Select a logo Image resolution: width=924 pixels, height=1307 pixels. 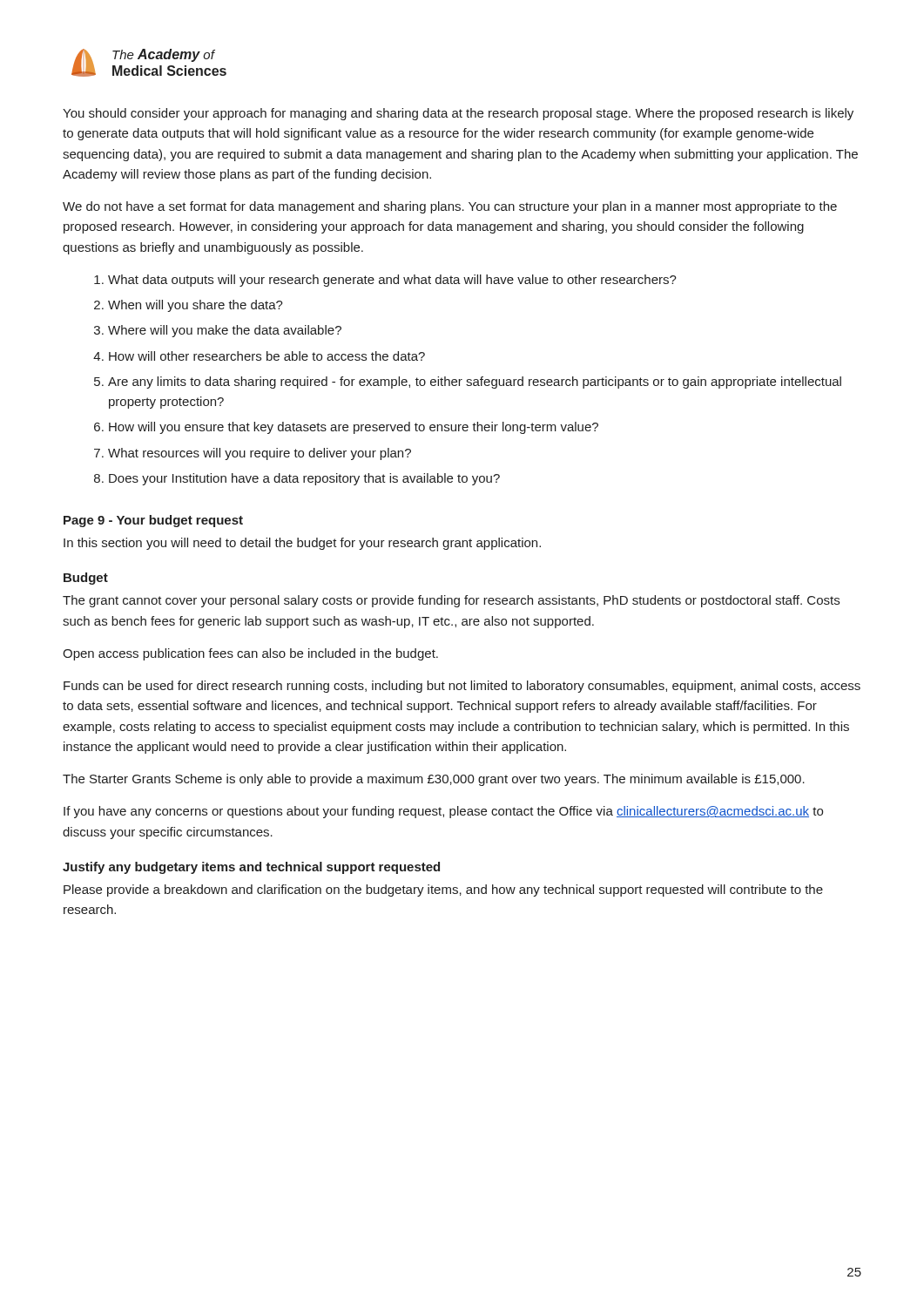(x=462, y=63)
